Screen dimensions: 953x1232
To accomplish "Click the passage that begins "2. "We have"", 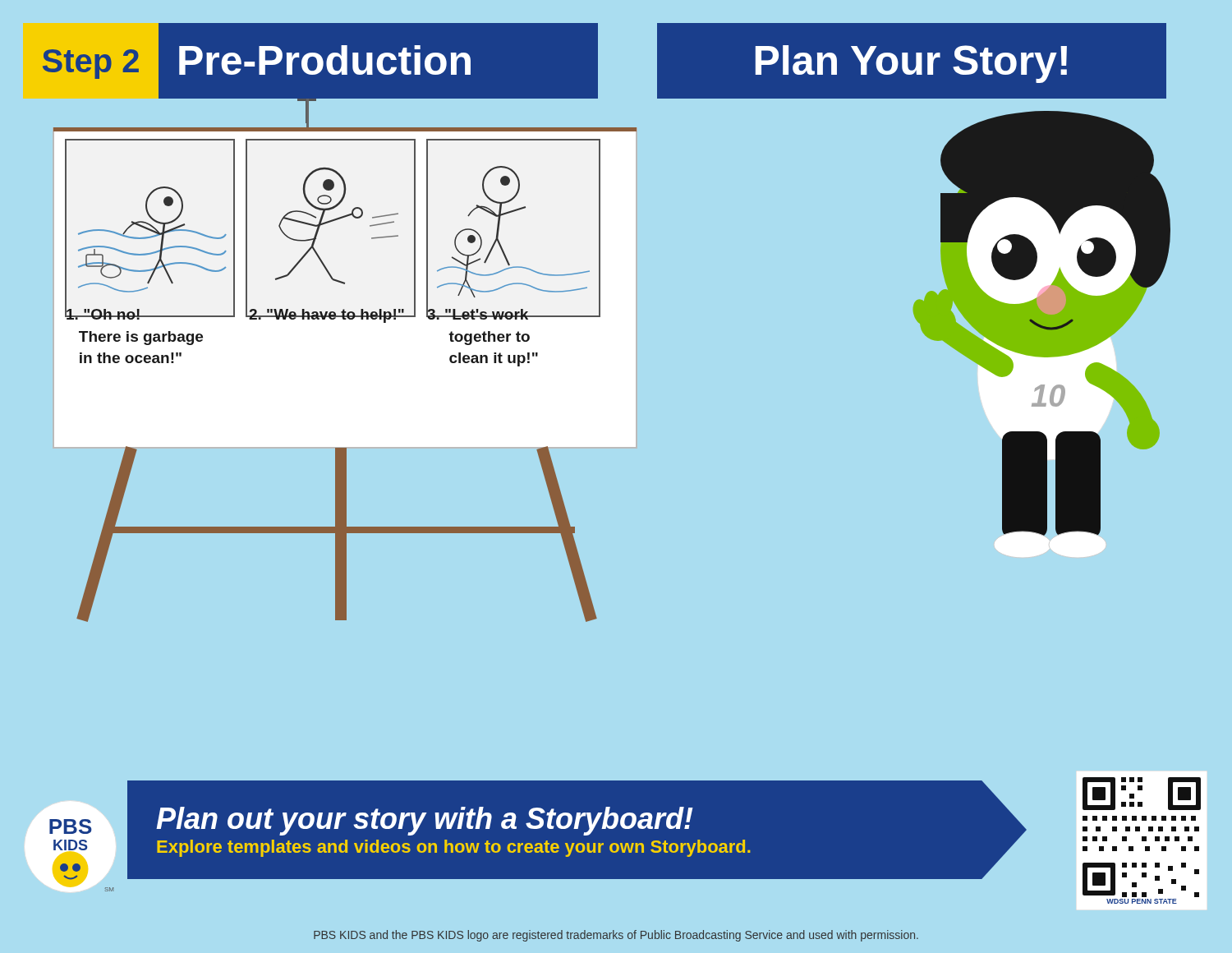I will 327,314.
